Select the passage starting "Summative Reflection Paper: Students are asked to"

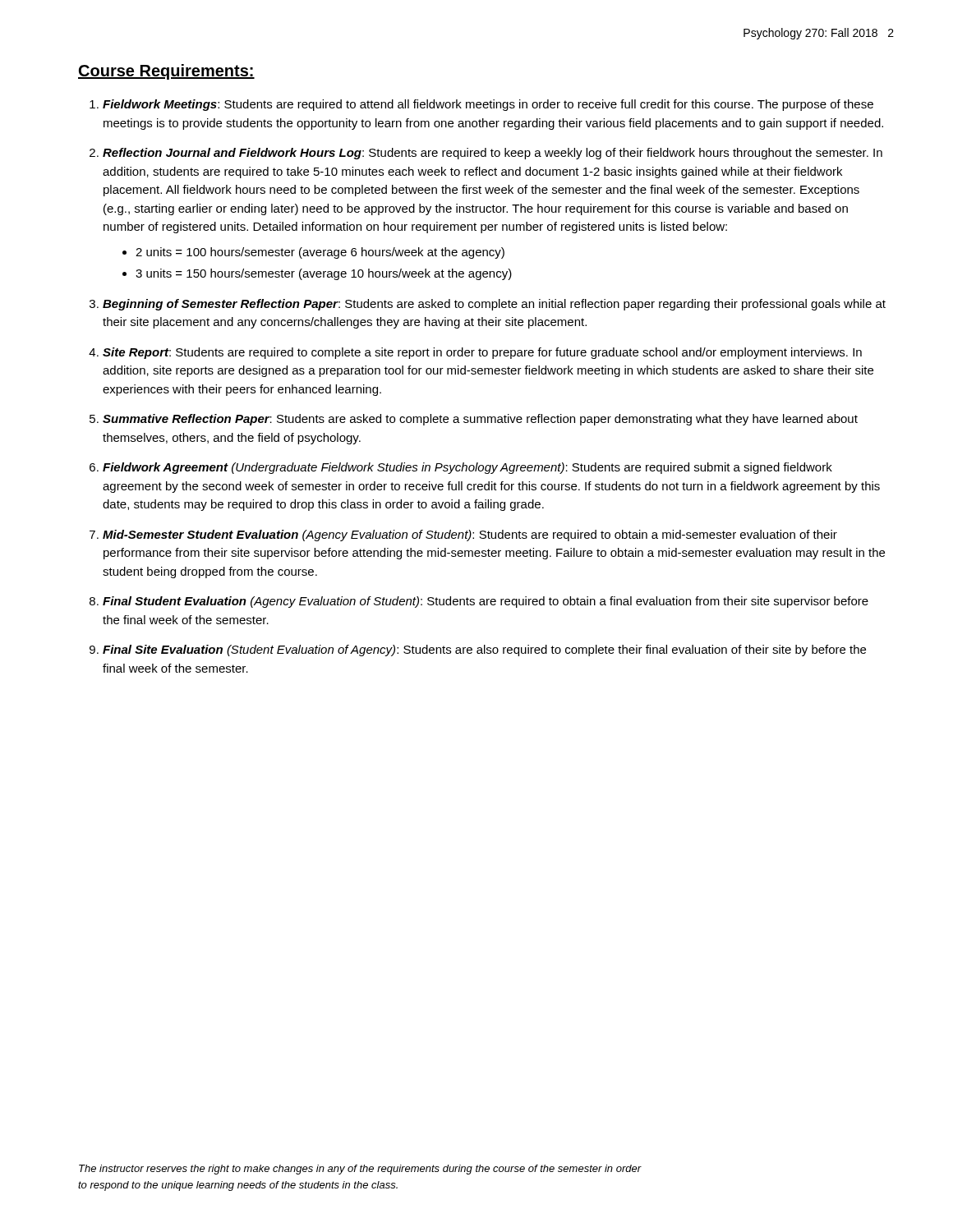[480, 428]
